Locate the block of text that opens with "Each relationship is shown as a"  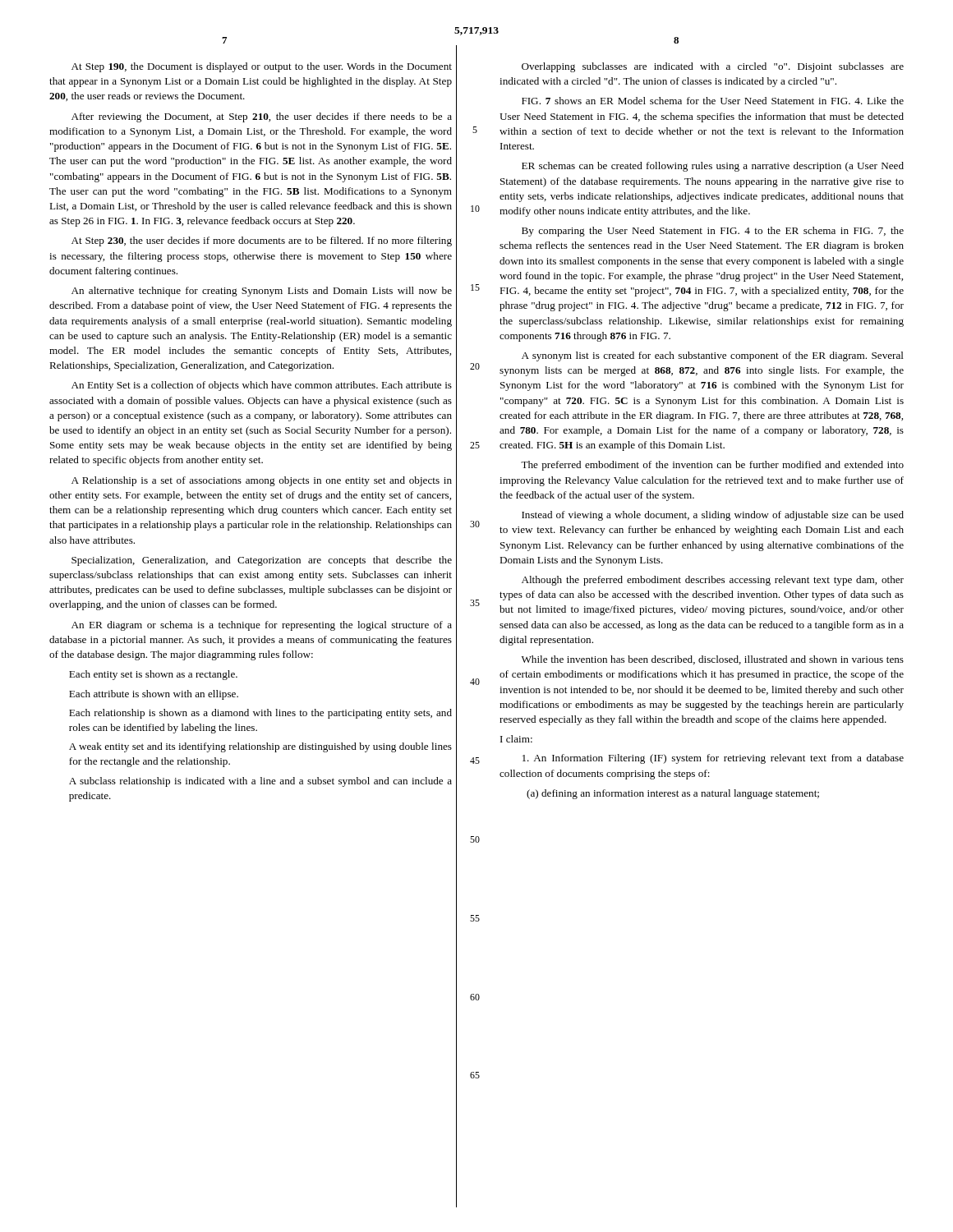coord(251,720)
